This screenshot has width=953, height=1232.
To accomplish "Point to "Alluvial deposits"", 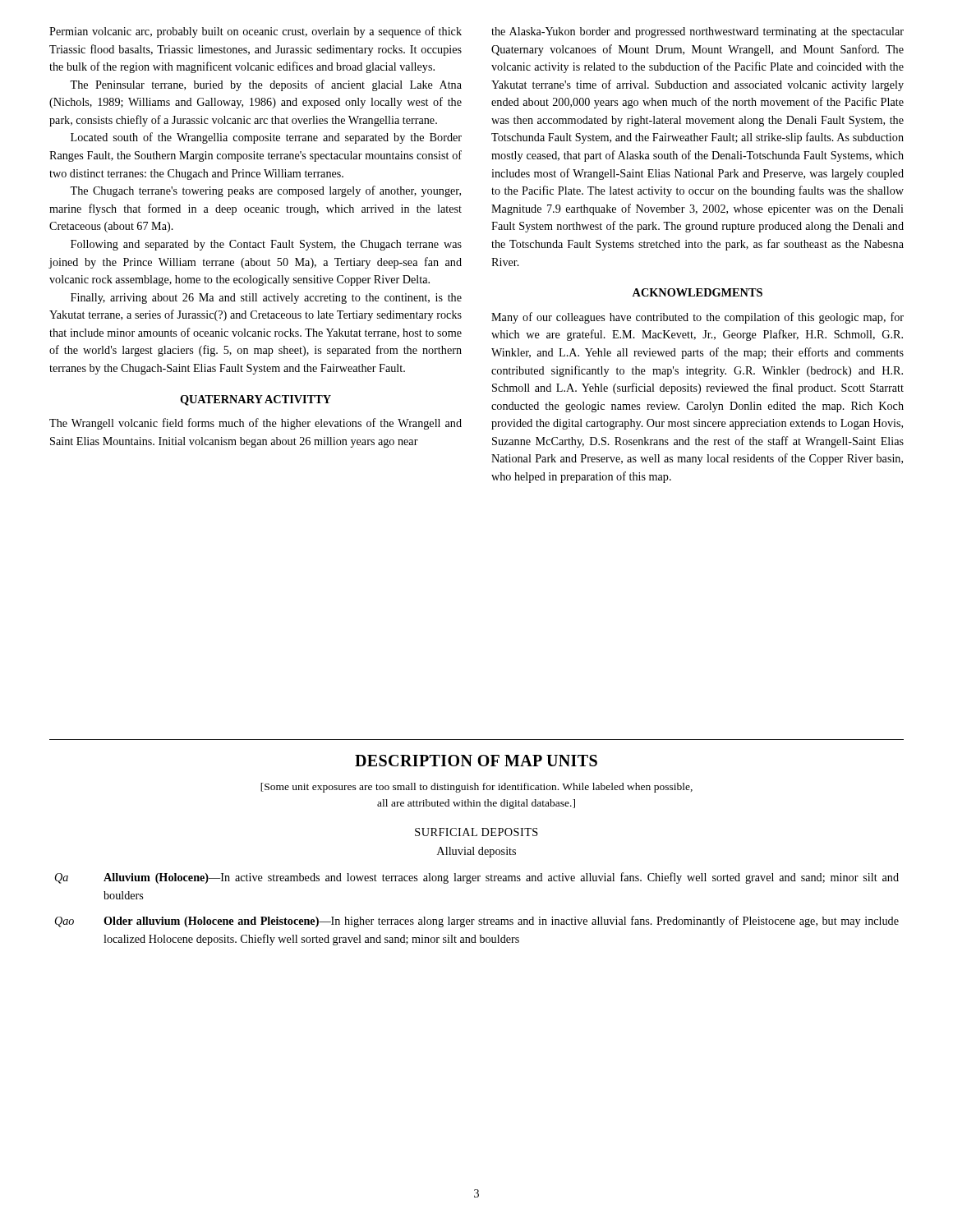I will point(476,851).
